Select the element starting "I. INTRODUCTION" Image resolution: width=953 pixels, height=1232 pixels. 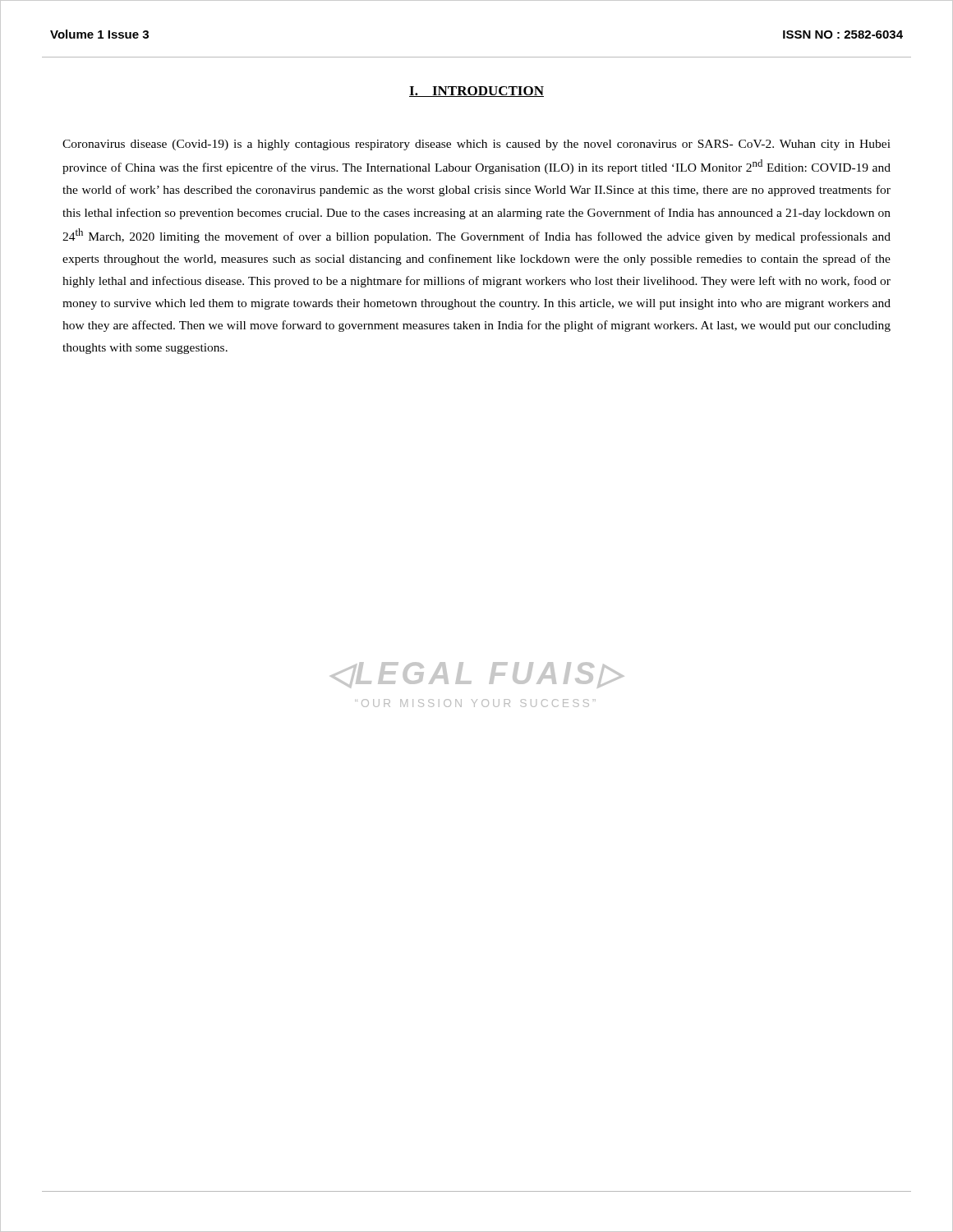point(476,91)
